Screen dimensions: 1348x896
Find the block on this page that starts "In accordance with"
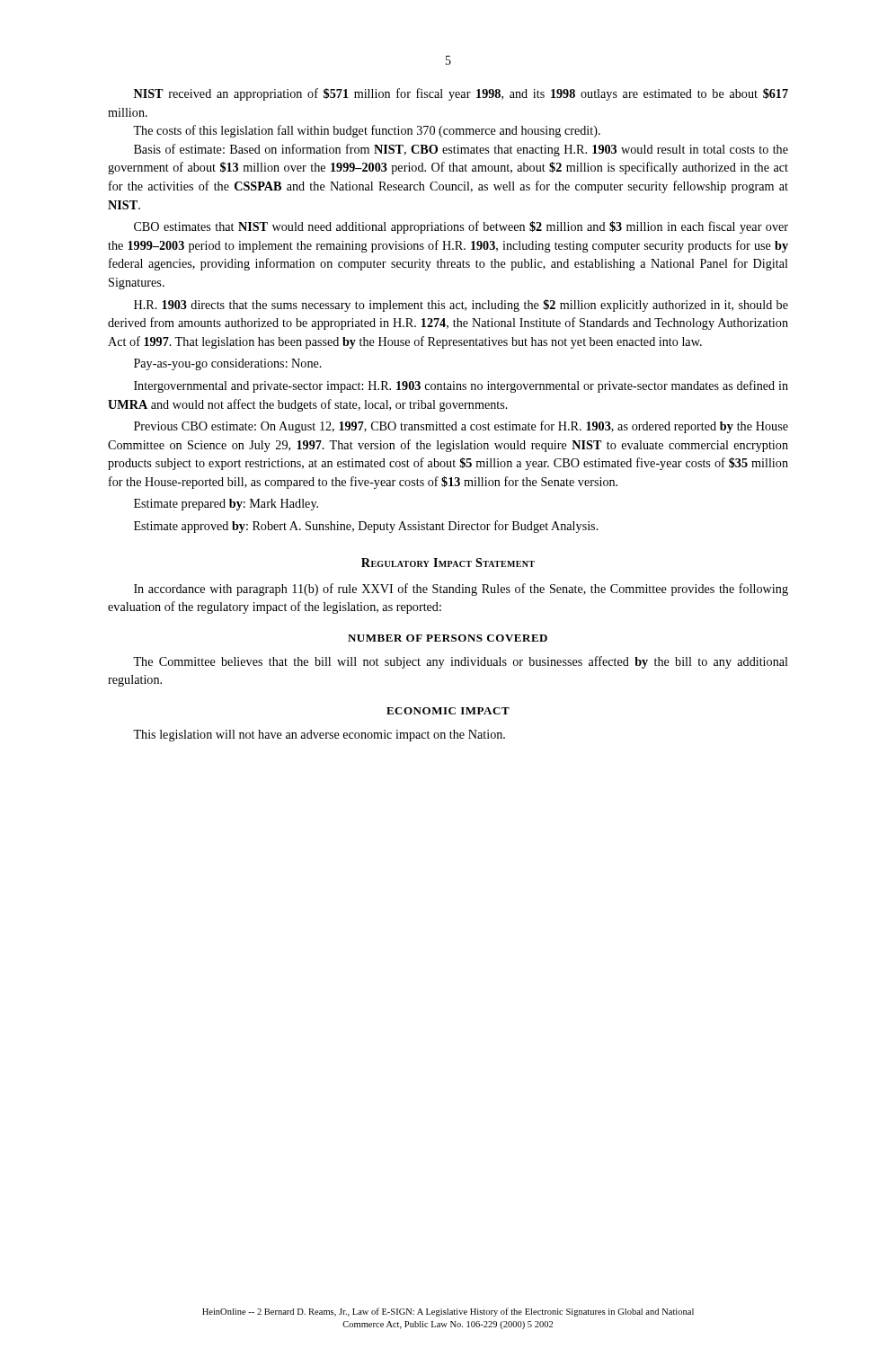coord(448,598)
